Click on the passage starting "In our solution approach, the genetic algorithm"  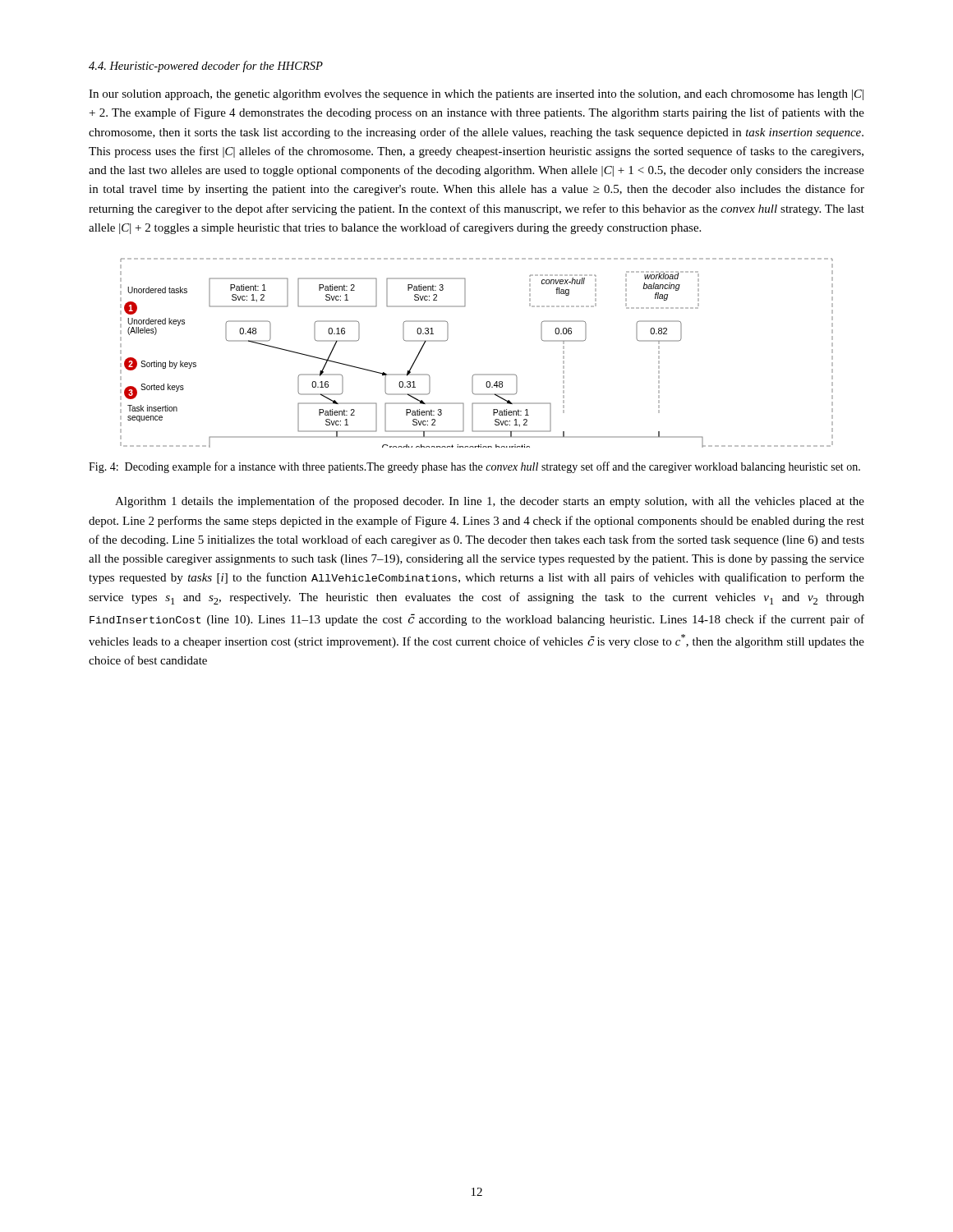point(476,160)
